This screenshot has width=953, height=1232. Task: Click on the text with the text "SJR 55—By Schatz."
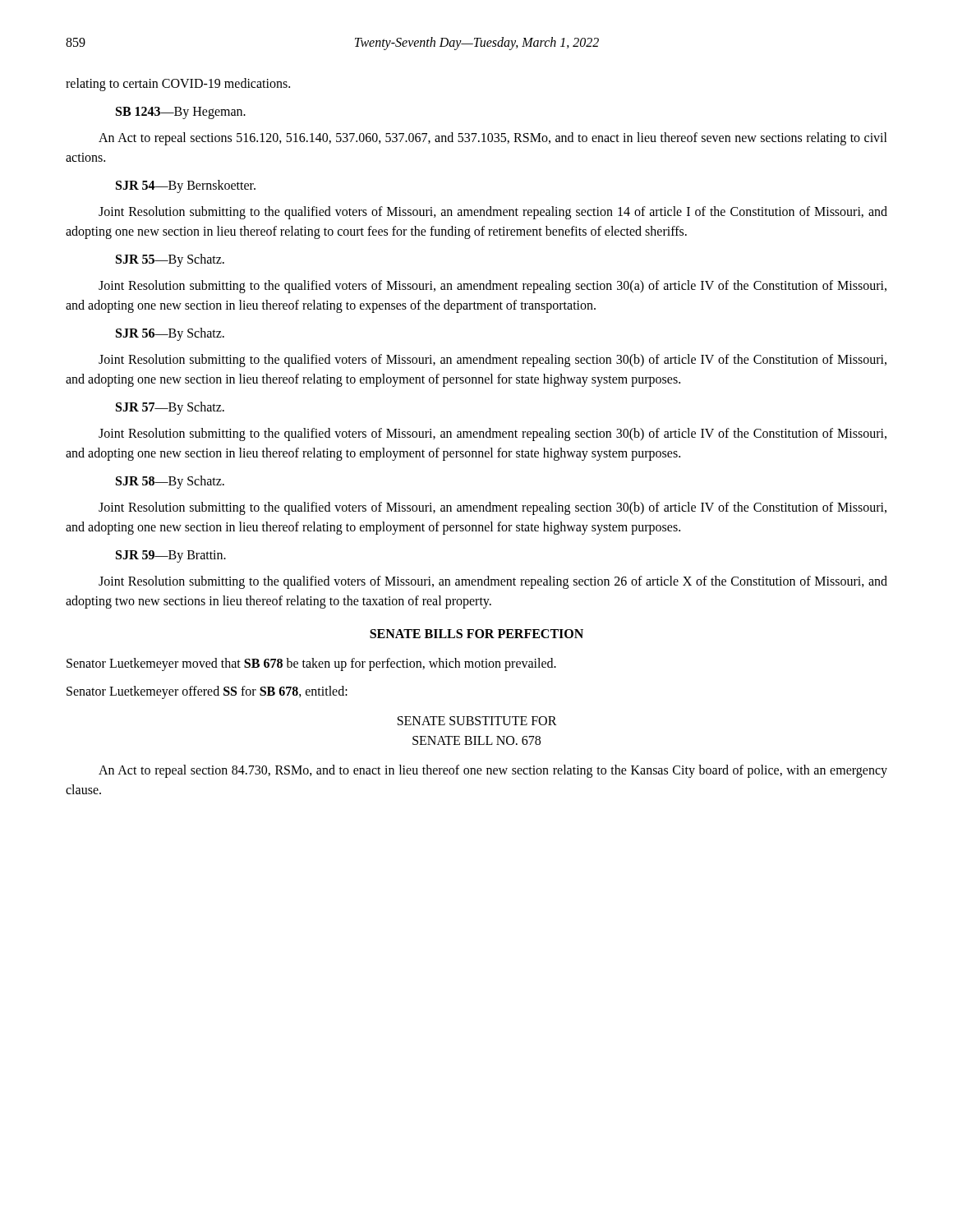(x=170, y=260)
